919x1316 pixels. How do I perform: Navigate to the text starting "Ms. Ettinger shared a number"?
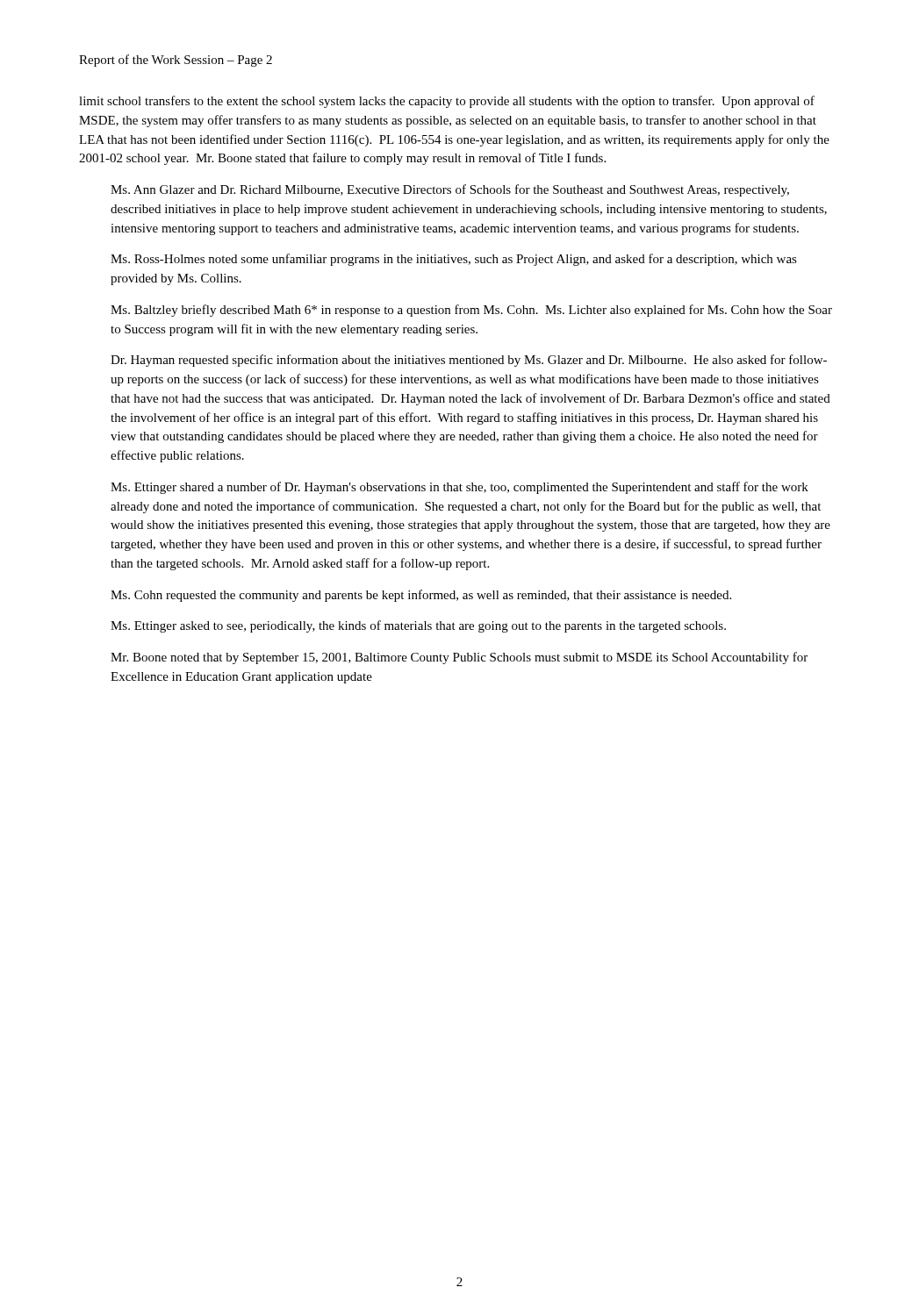pyautogui.click(x=470, y=525)
